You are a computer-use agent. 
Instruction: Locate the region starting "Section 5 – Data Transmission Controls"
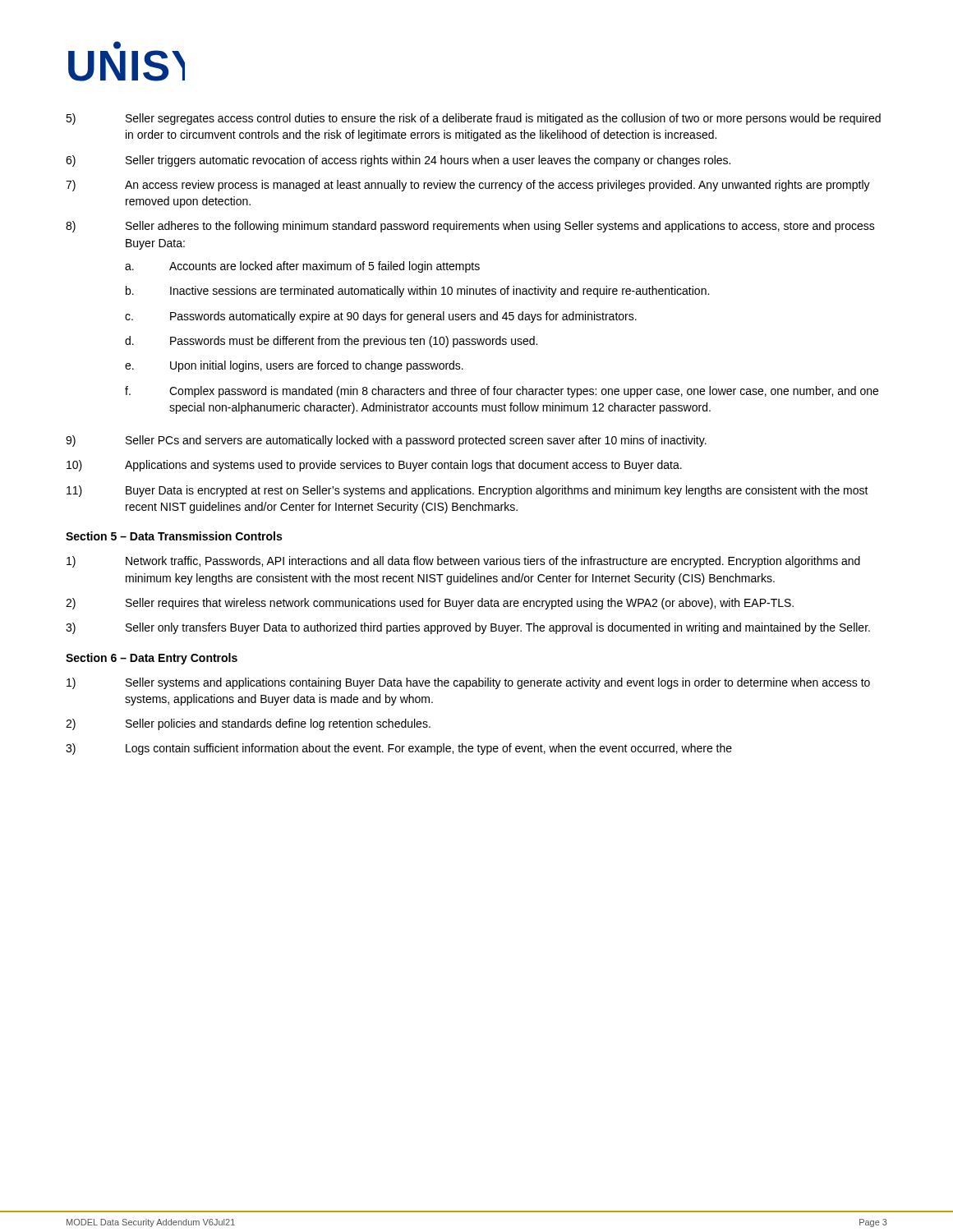coord(174,537)
